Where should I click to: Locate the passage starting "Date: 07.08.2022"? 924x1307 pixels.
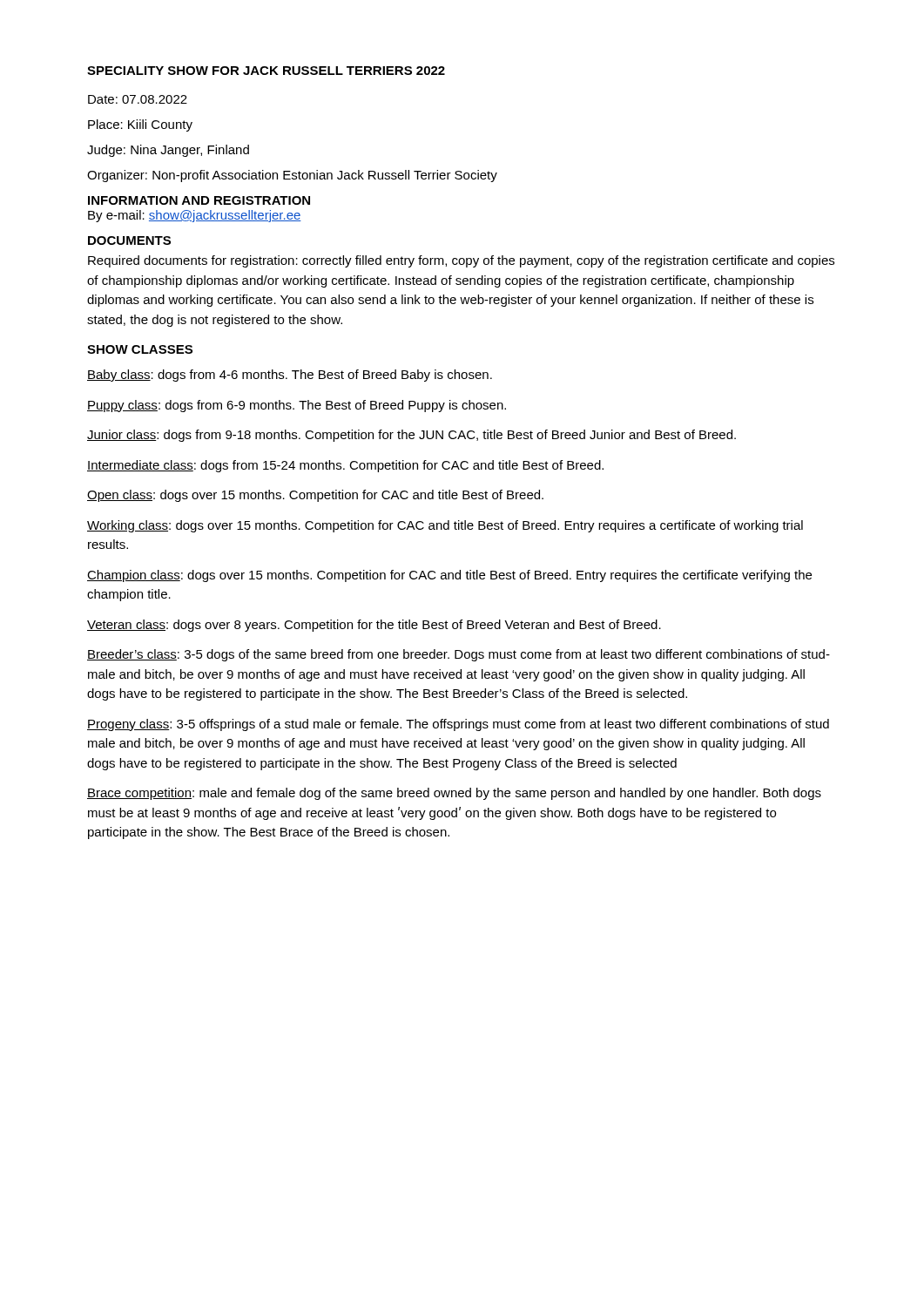click(137, 99)
